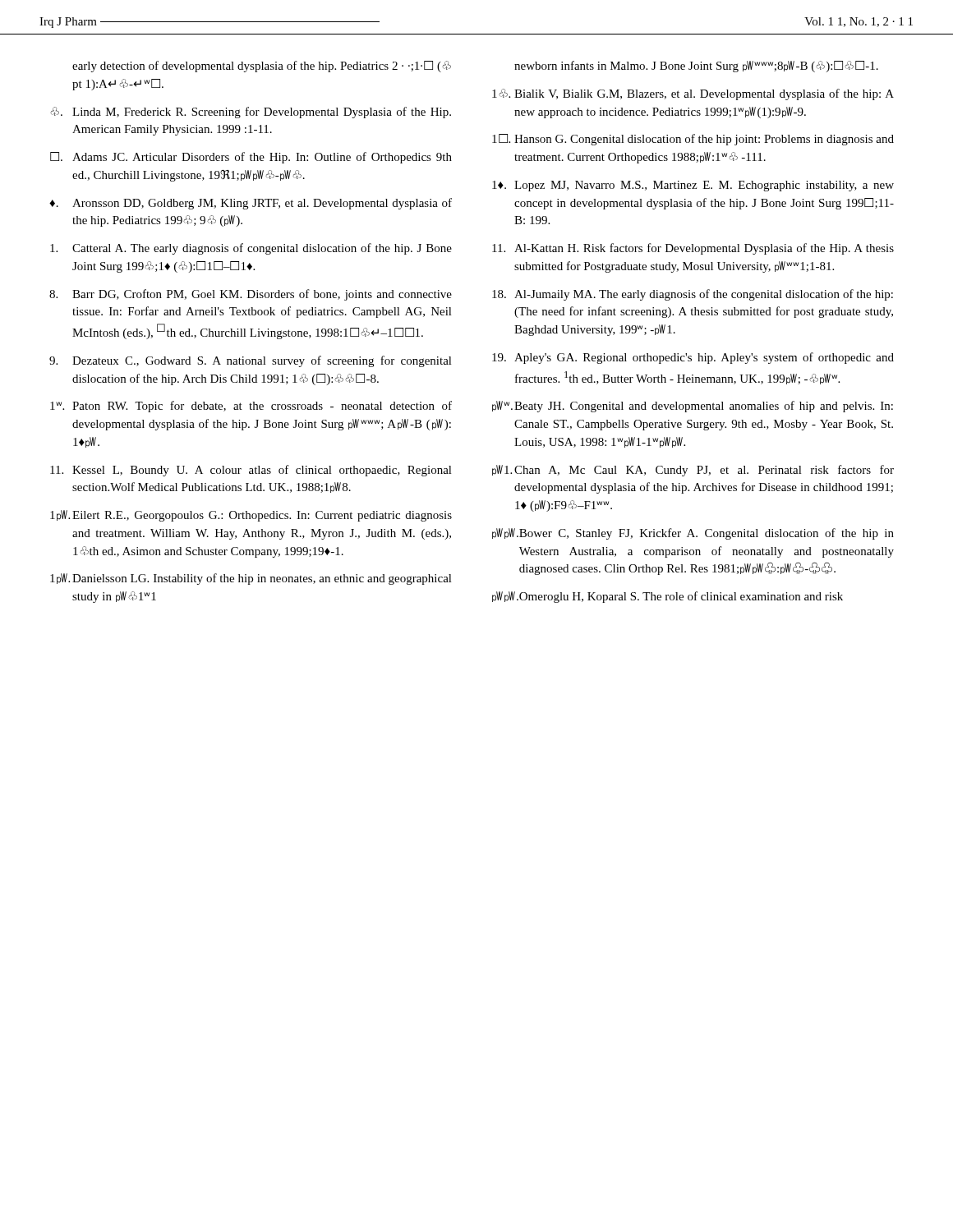Viewport: 953px width, 1232px height.
Task: Find the list item containing "♦. Aronsson DD, Goldberg JM, Kling JRTF,"
Action: [x=251, y=212]
